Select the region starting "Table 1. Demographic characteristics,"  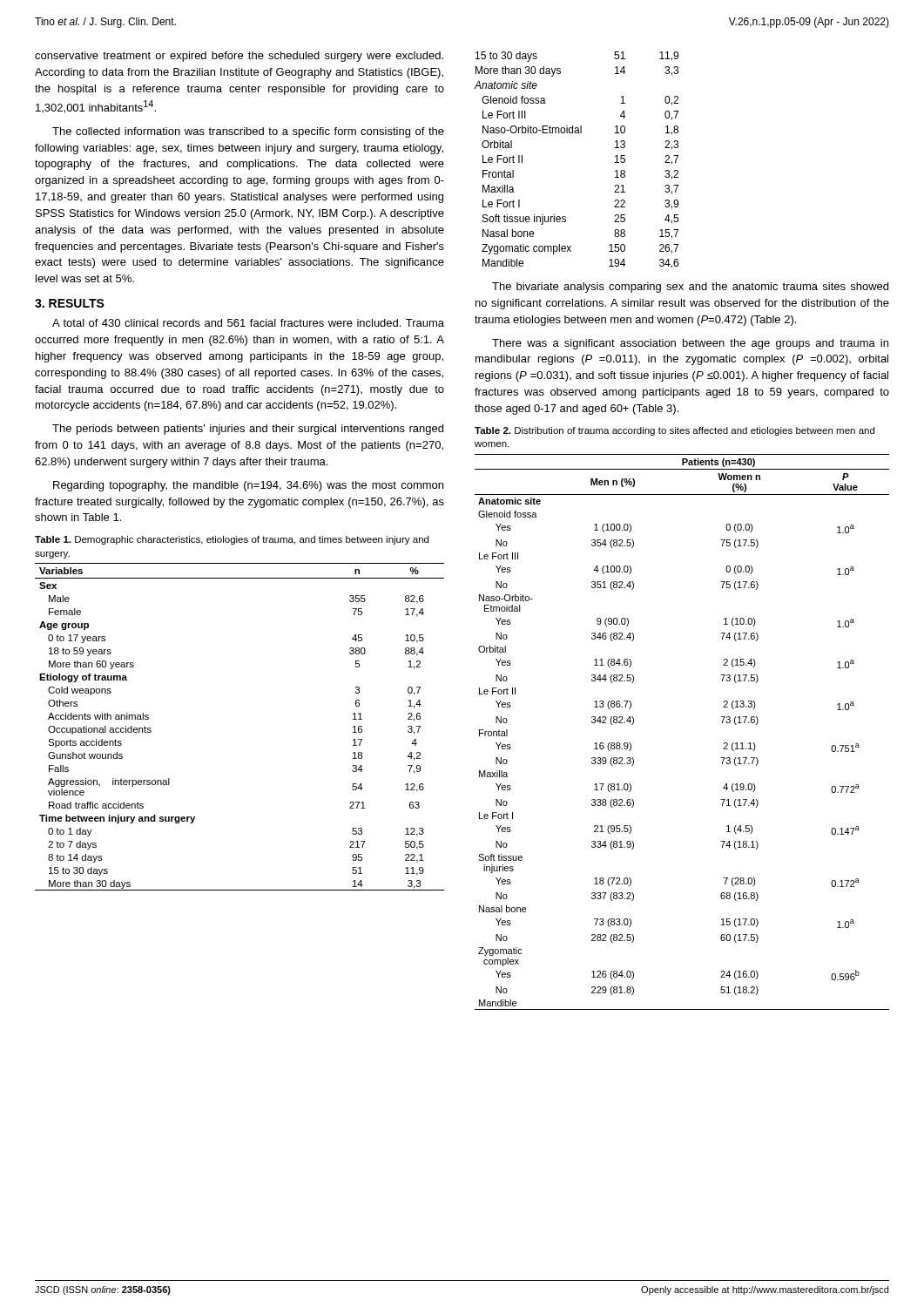coord(232,546)
